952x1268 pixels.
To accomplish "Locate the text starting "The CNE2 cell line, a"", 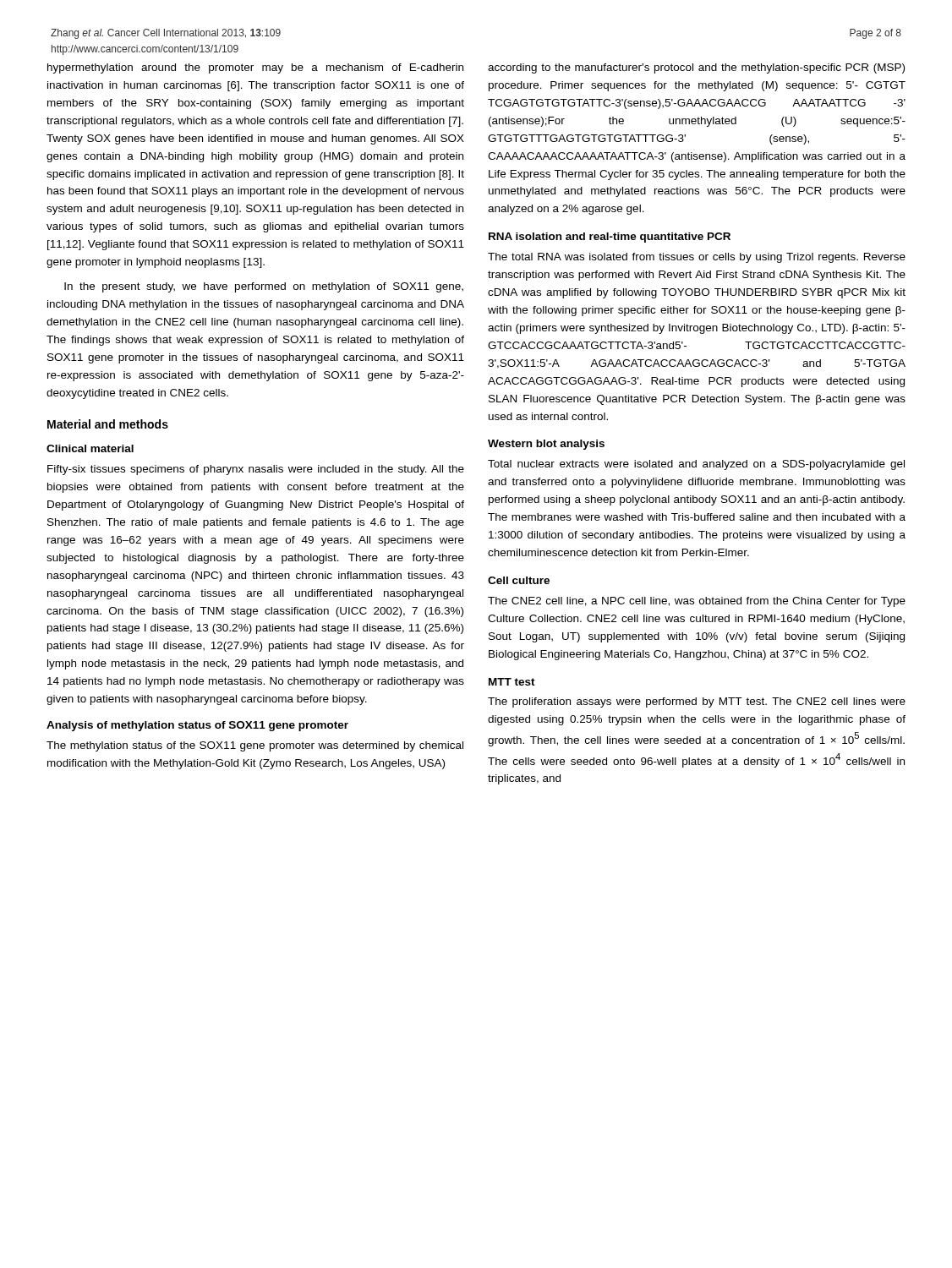I will tap(697, 628).
